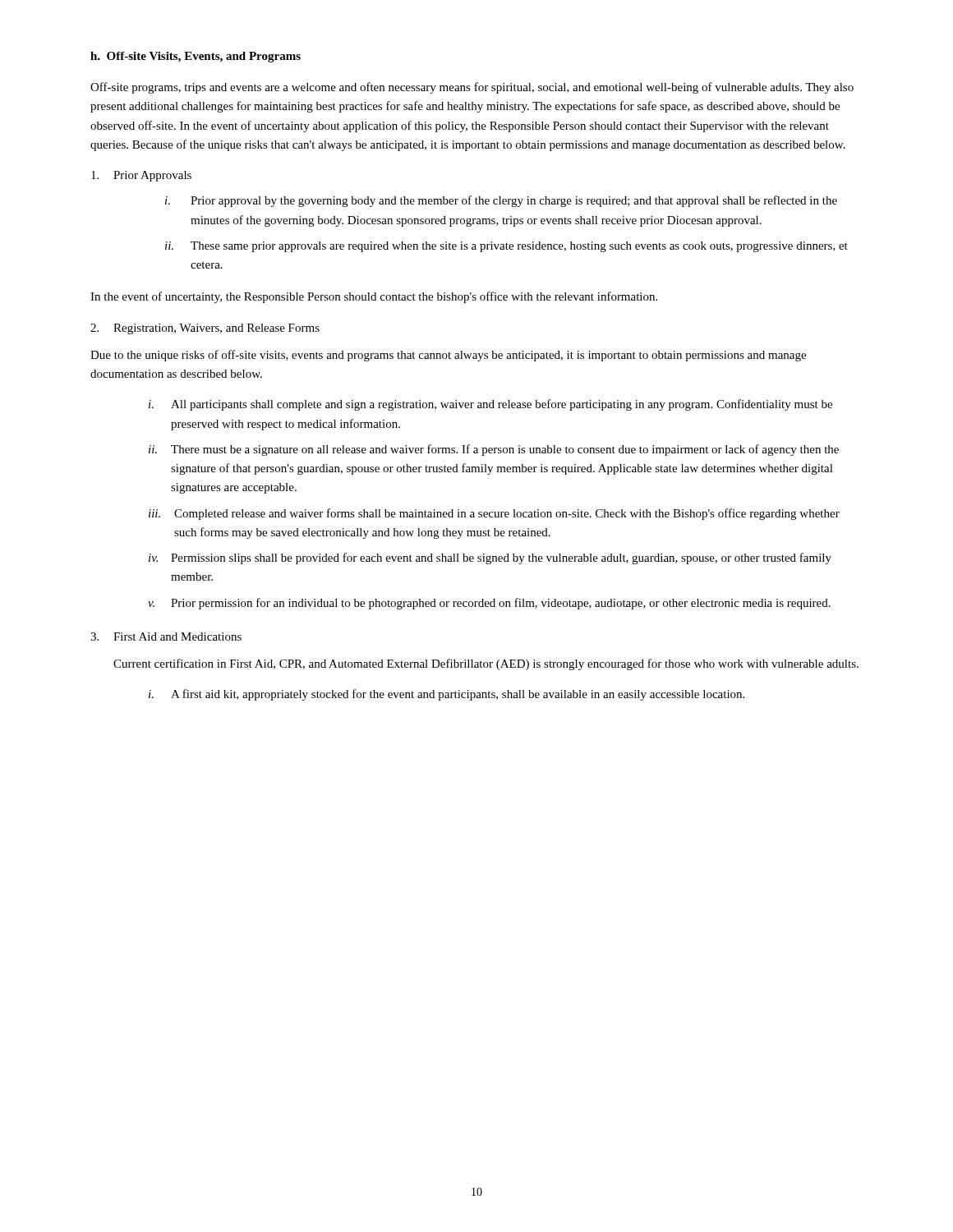Find the text block containing "Current certification in First"

[x=488, y=664]
